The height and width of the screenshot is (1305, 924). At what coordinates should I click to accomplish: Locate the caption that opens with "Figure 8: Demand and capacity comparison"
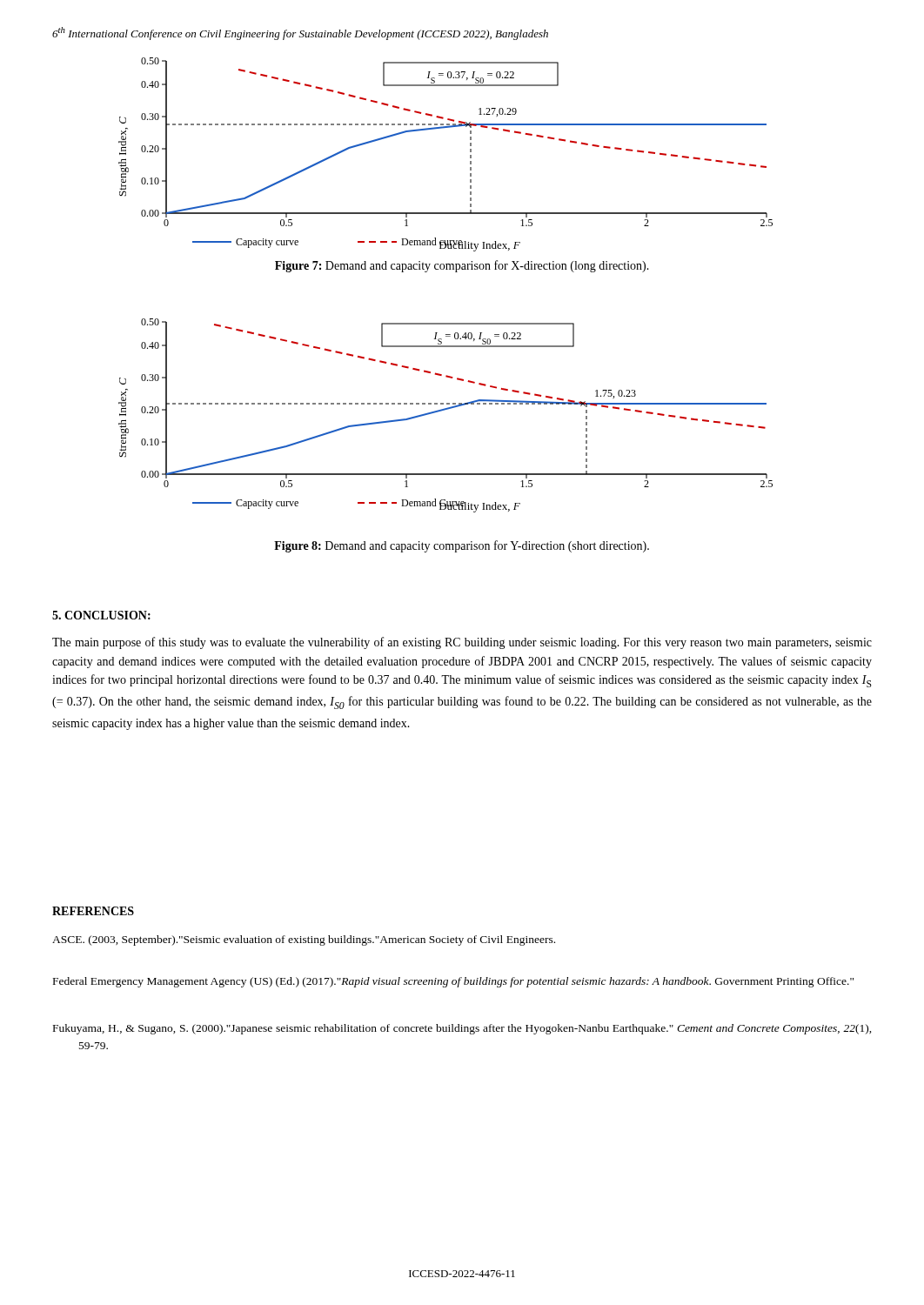(462, 546)
